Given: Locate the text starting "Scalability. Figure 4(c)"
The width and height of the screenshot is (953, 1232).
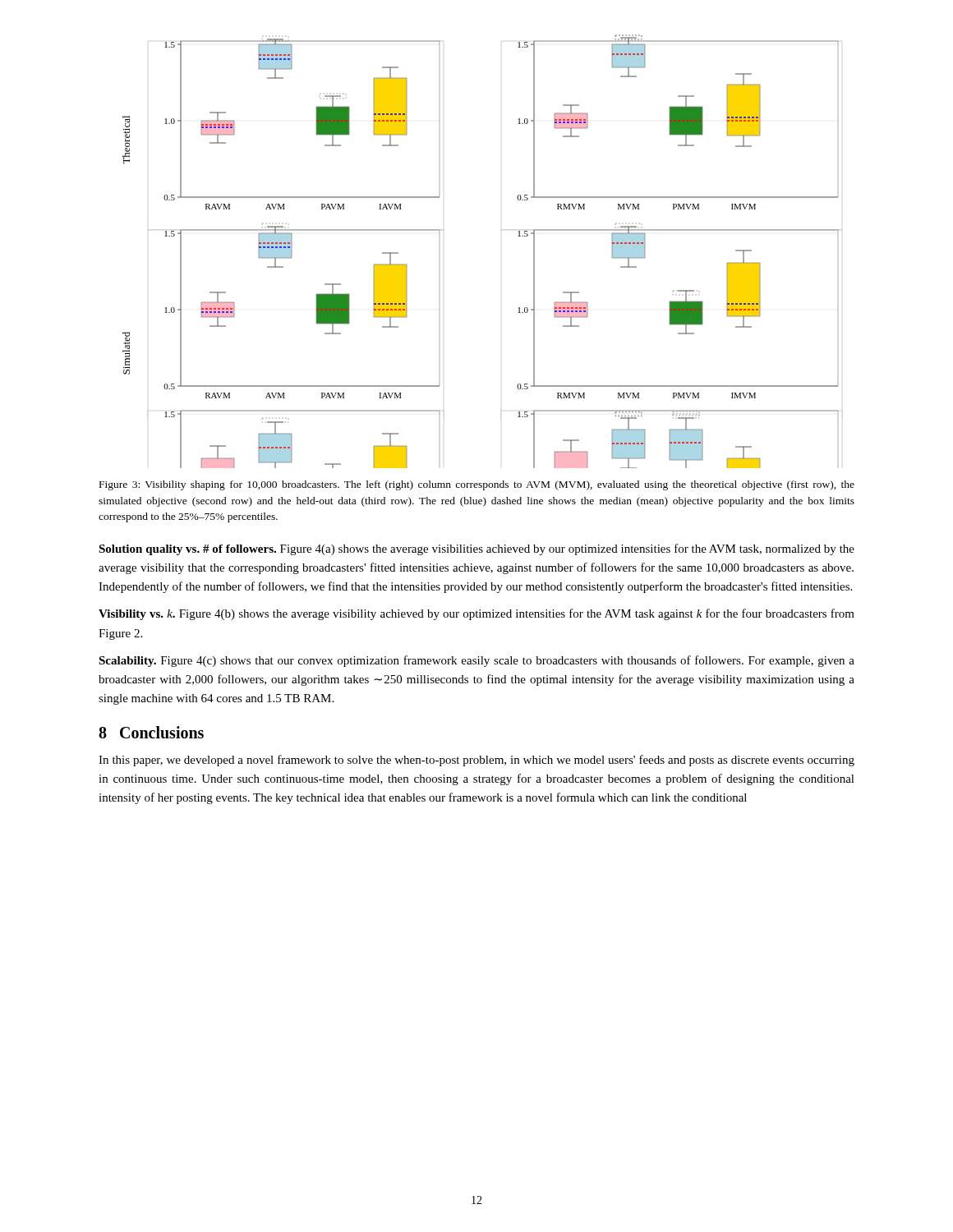Looking at the screenshot, I should [476, 679].
